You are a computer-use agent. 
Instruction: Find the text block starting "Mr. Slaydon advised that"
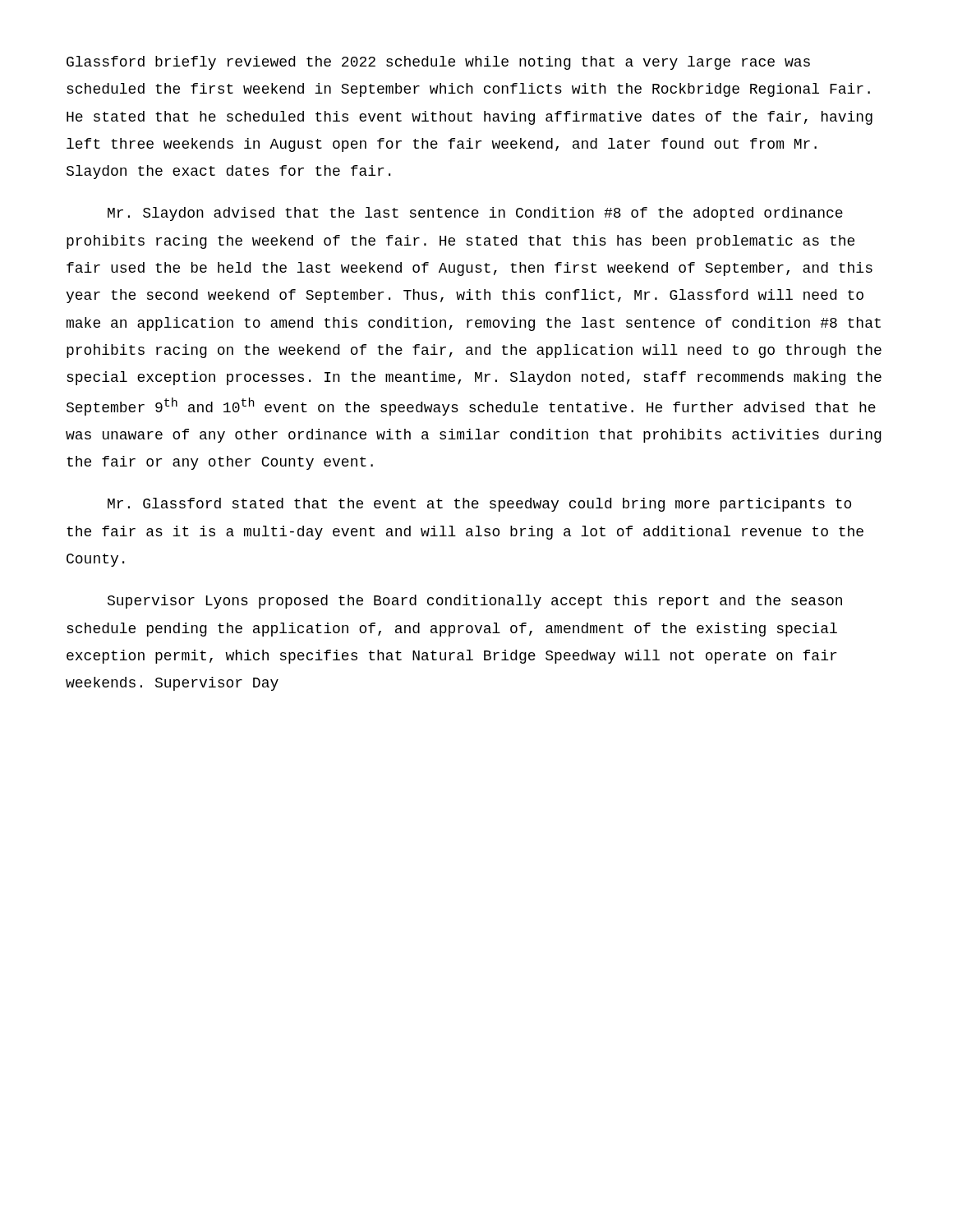tap(474, 338)
